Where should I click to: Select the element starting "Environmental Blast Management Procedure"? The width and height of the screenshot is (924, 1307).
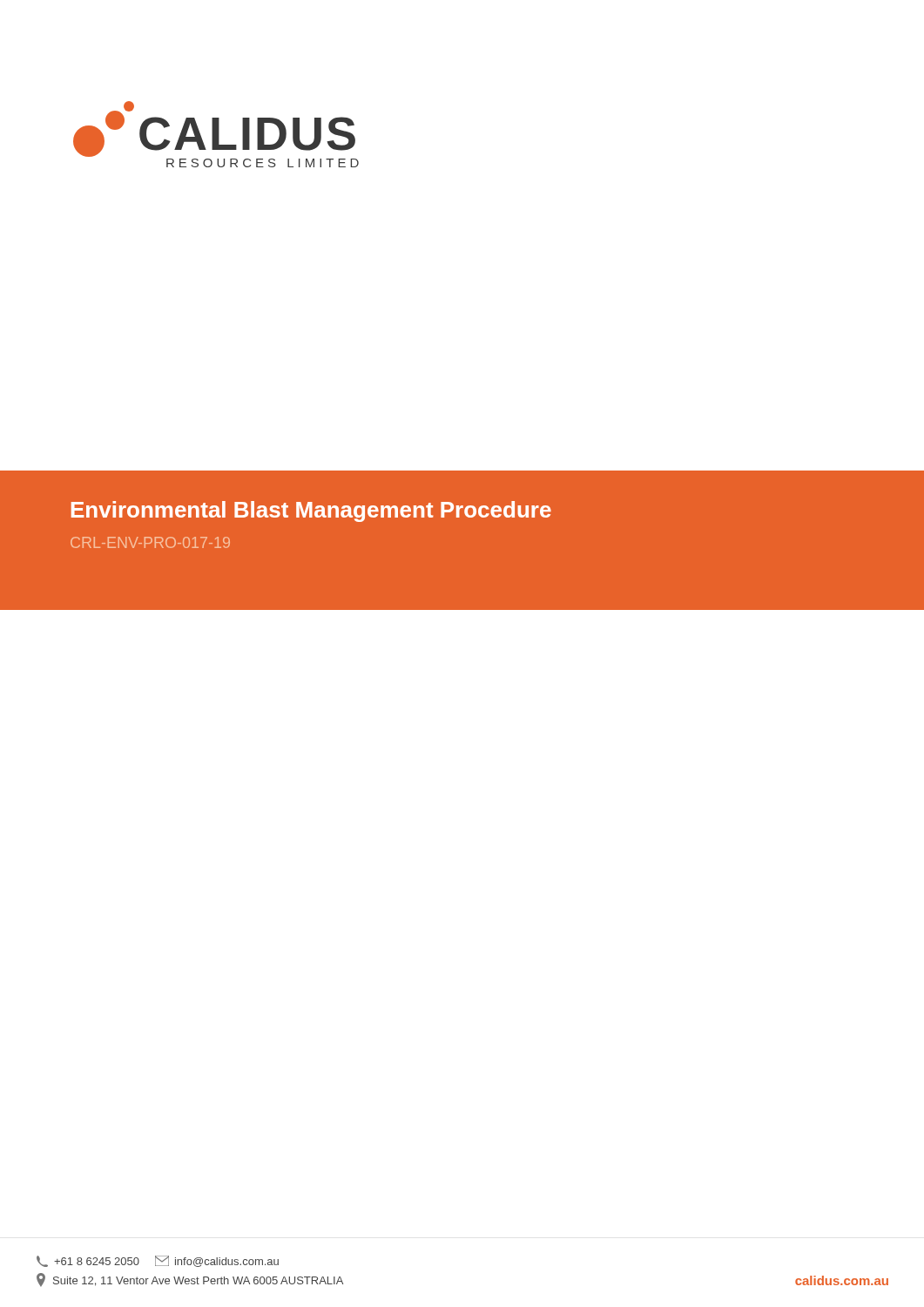pos(311,510)
